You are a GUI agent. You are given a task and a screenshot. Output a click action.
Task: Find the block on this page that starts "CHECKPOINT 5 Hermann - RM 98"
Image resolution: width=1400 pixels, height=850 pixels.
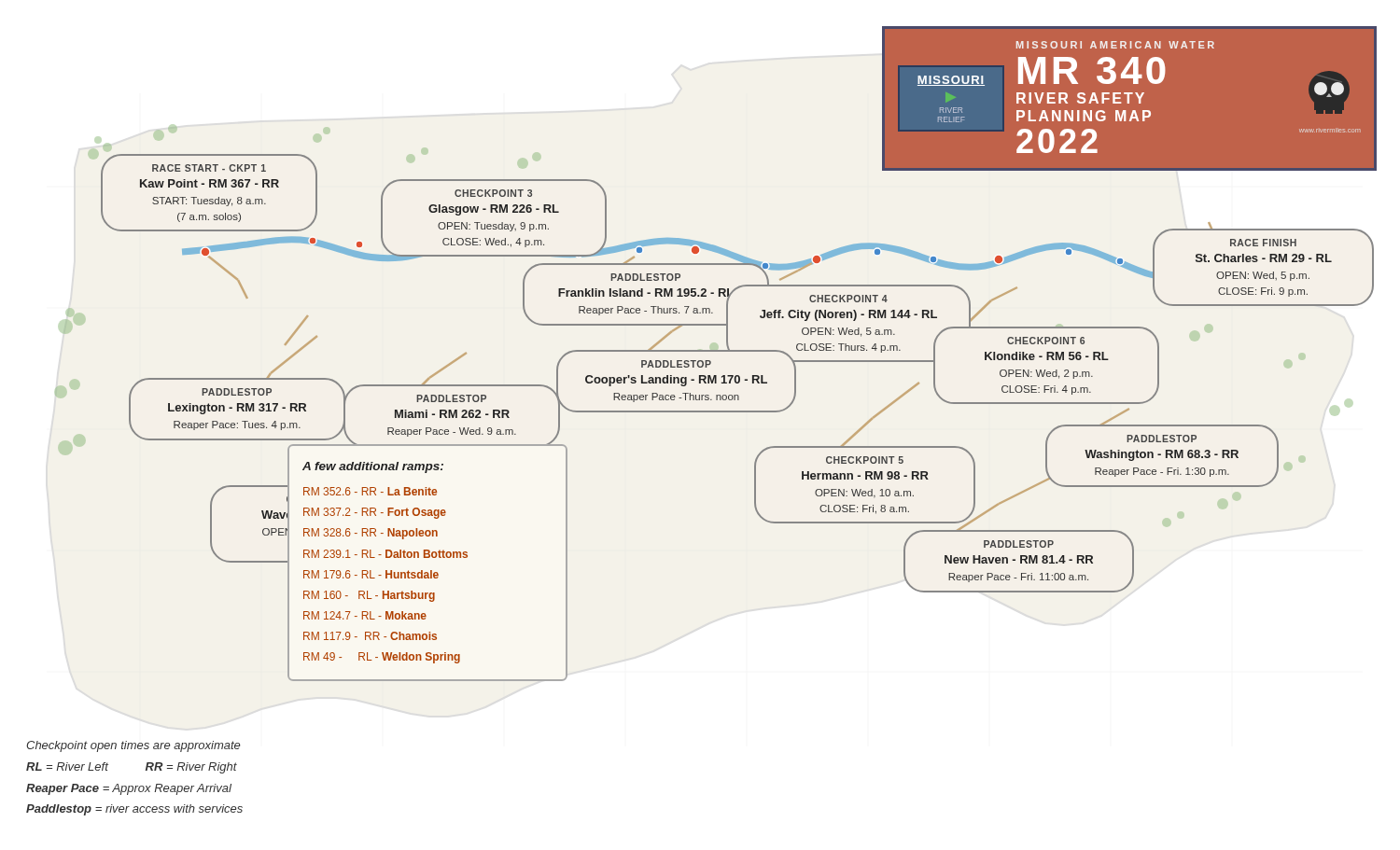[x=865, y=485]
